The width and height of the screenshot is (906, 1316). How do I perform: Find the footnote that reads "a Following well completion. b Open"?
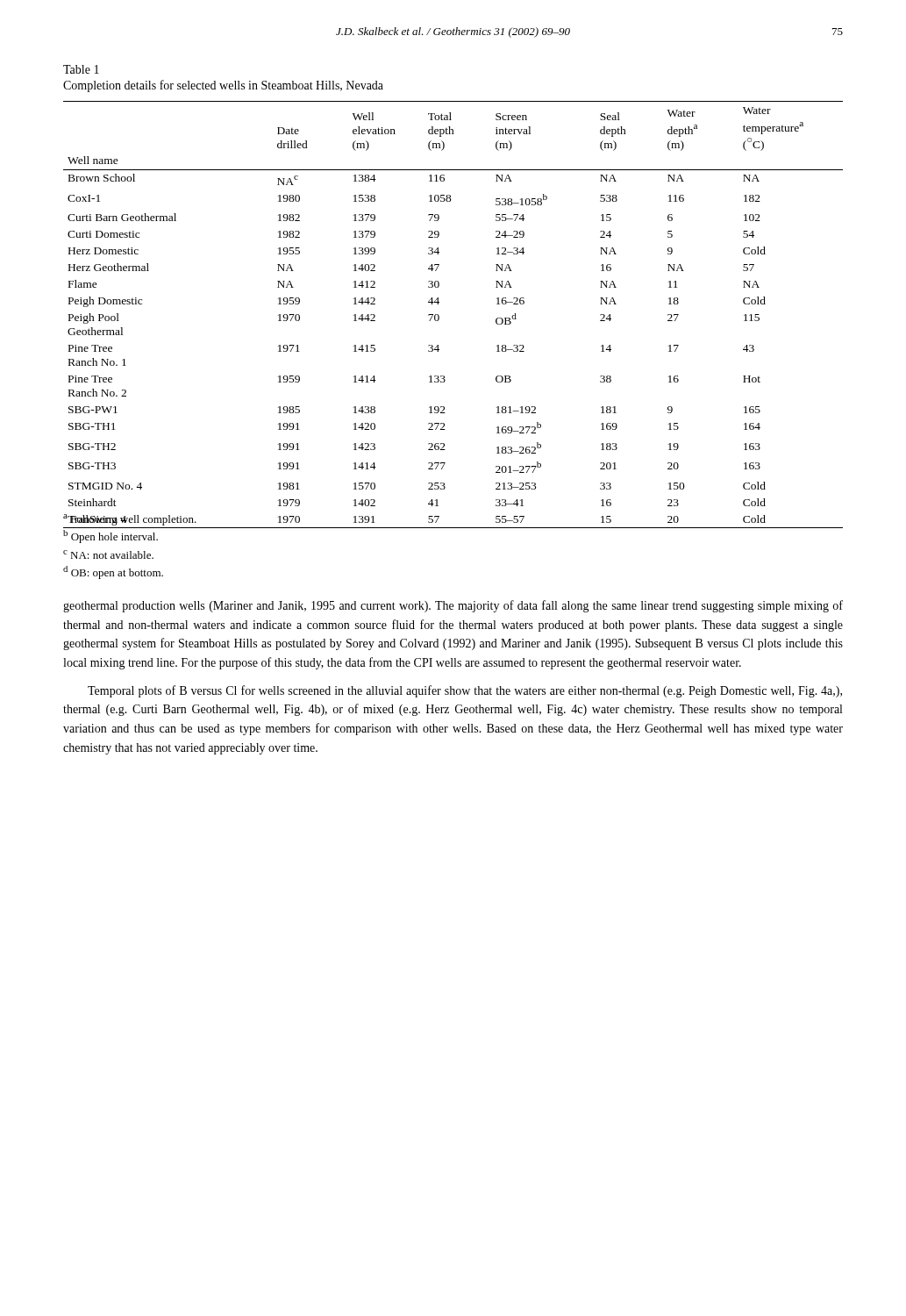tap(130, 545)
